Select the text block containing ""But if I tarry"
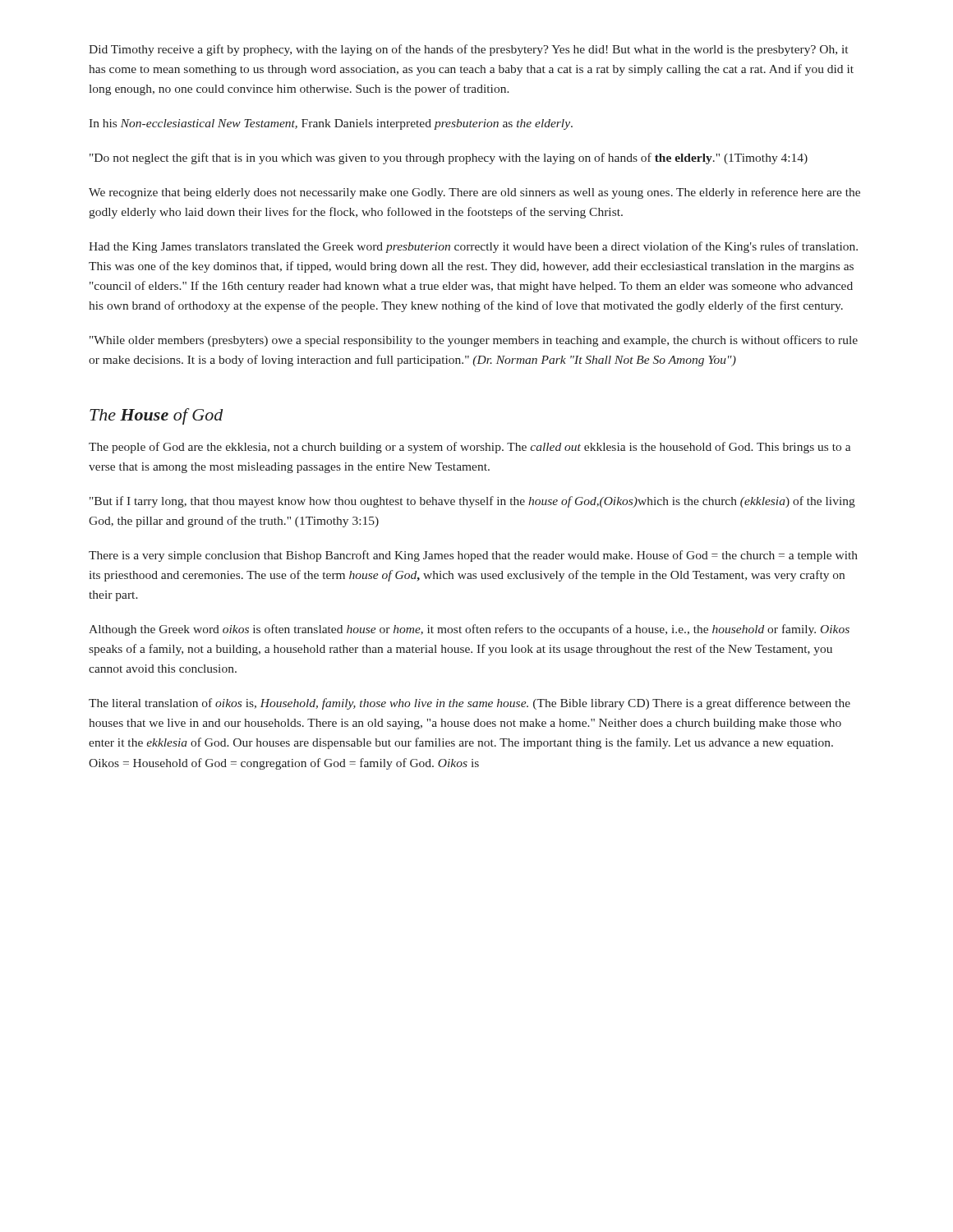The image size is (953, 1232). tap(472, 511)
